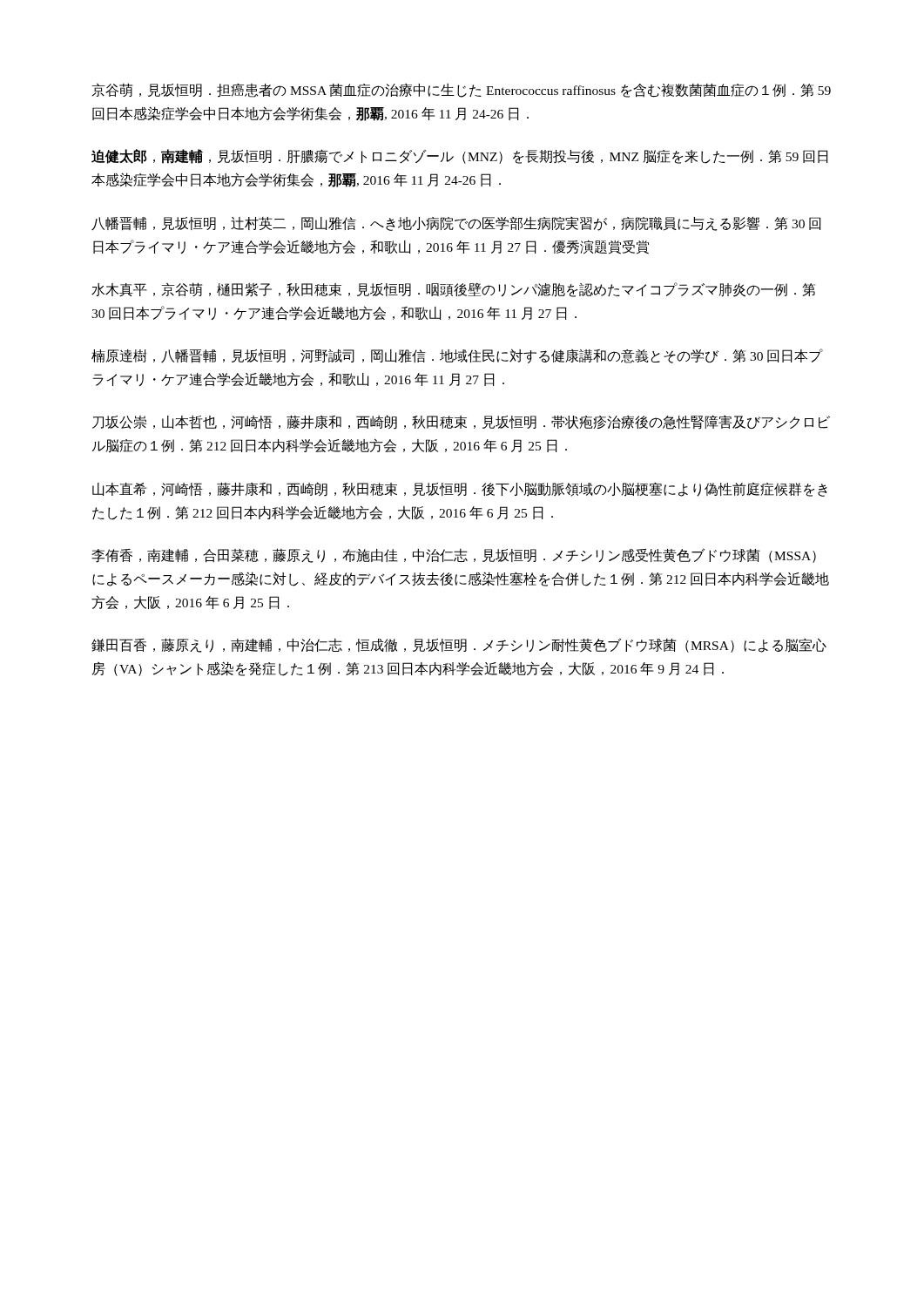Click the passage that begins "迫健太郎，南建輔，見坂恒明．肝膿瘍でメトロニダゾール（MNZ）を長期投与後，MNZ 脳症を来した一例．第 59 回日本感染症学会中日本地方会学術集会，那覇,"
Screen dimensions: 1307x924
point(461,168)
